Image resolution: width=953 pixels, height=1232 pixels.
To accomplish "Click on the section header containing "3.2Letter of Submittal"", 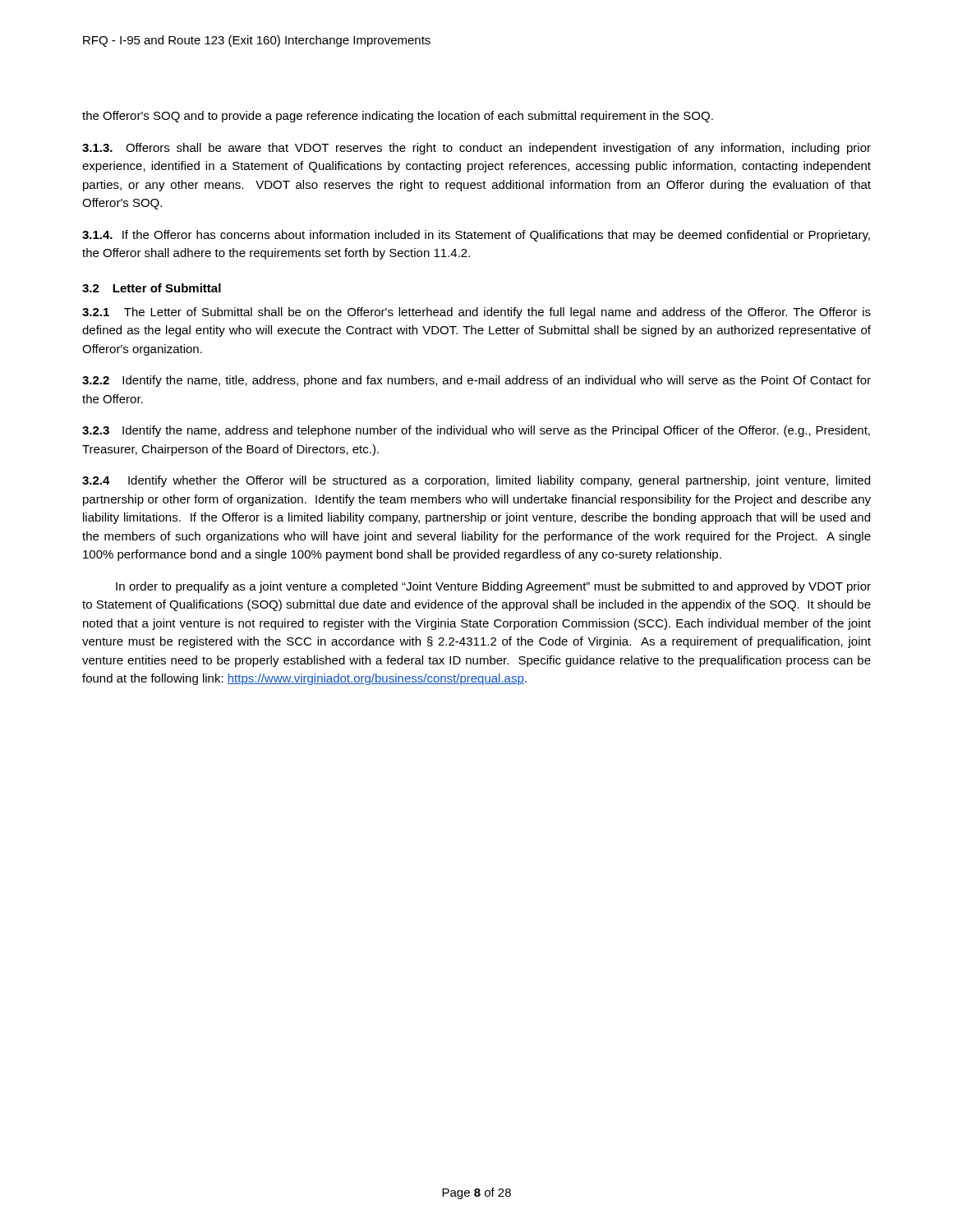I will coord(152,287).
